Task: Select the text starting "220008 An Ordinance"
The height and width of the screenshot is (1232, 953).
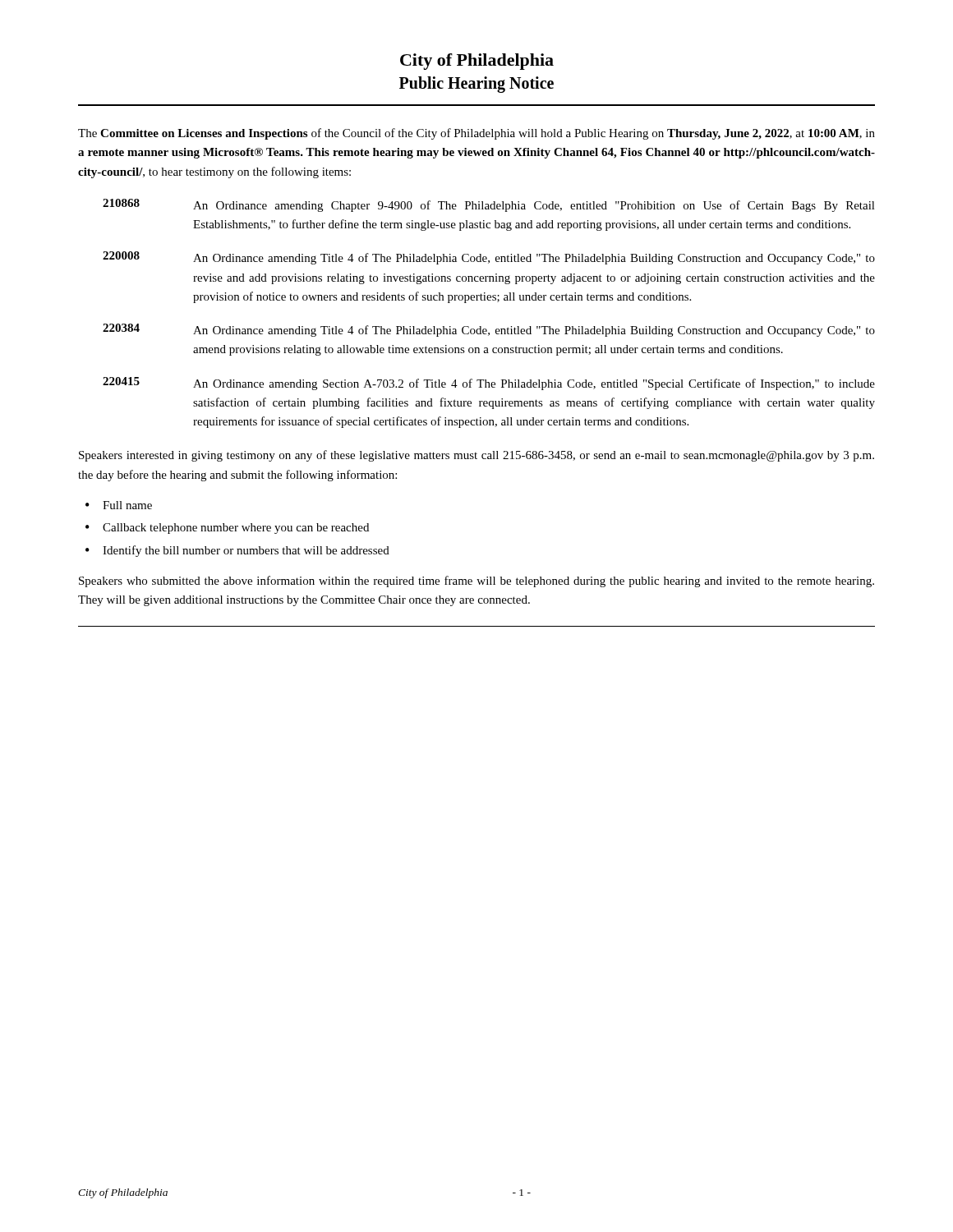Action: pos(476,278)
